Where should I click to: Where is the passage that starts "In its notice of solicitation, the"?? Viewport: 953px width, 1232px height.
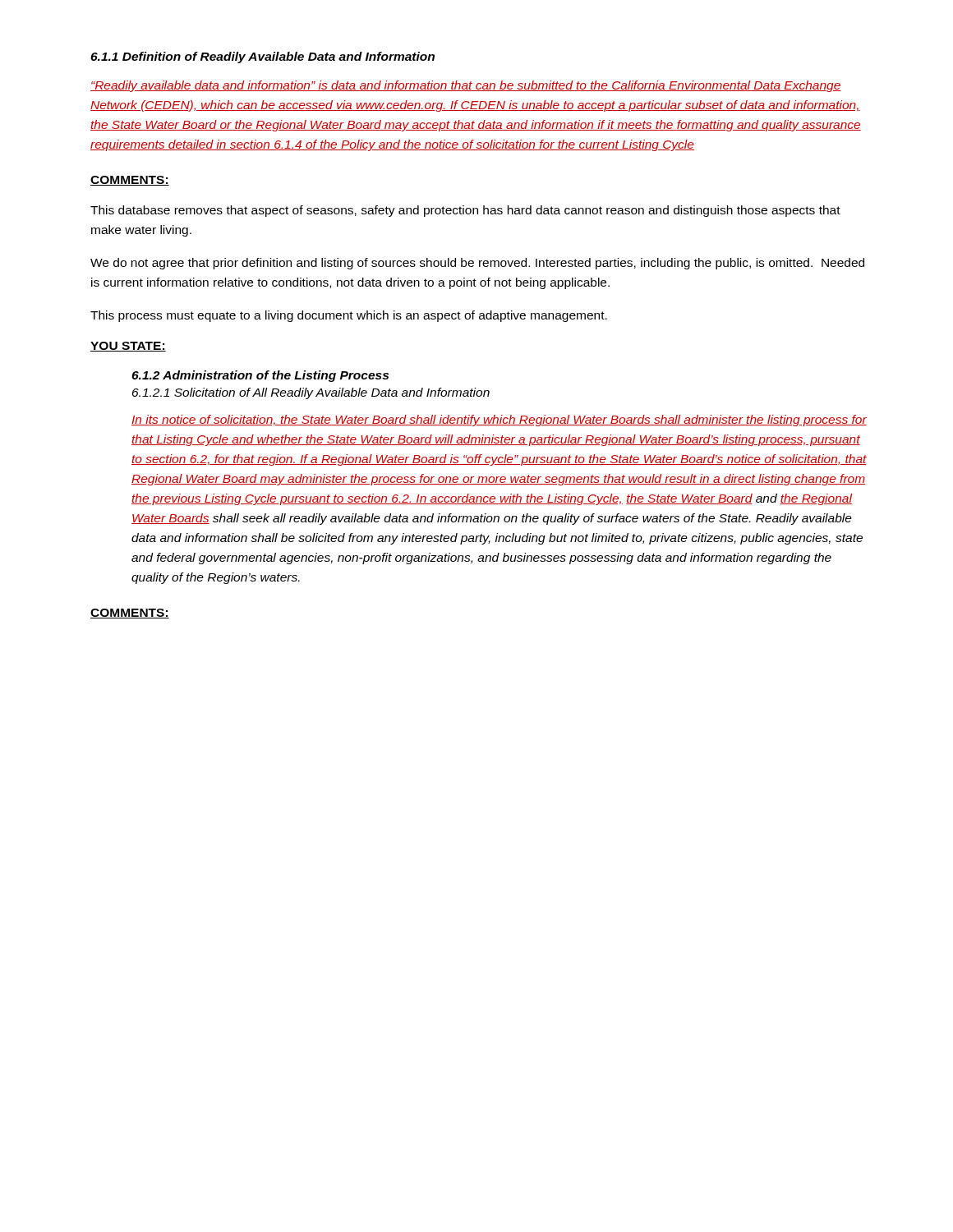coord(499,498)
